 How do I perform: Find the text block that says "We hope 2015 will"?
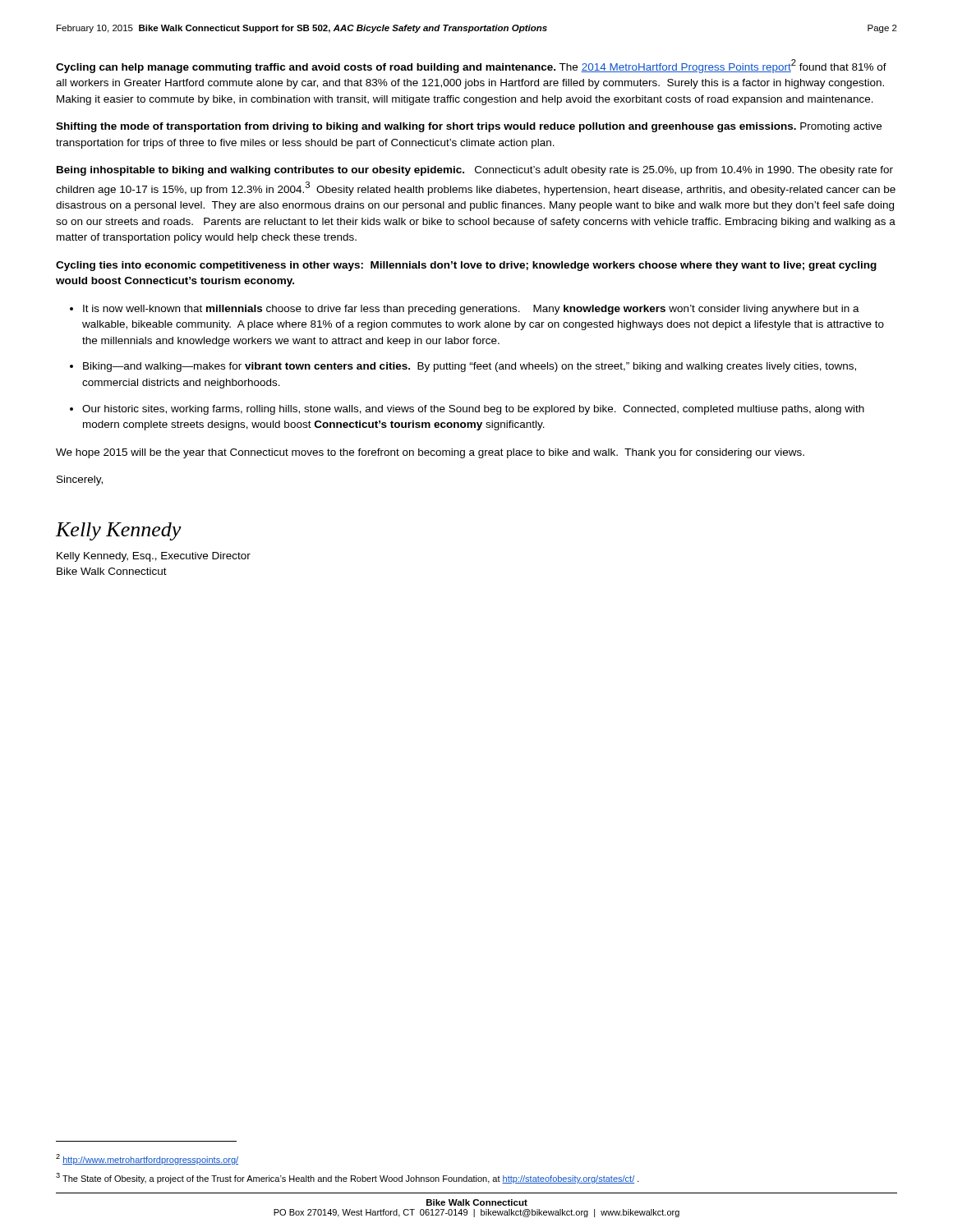(x=476, y=452)
